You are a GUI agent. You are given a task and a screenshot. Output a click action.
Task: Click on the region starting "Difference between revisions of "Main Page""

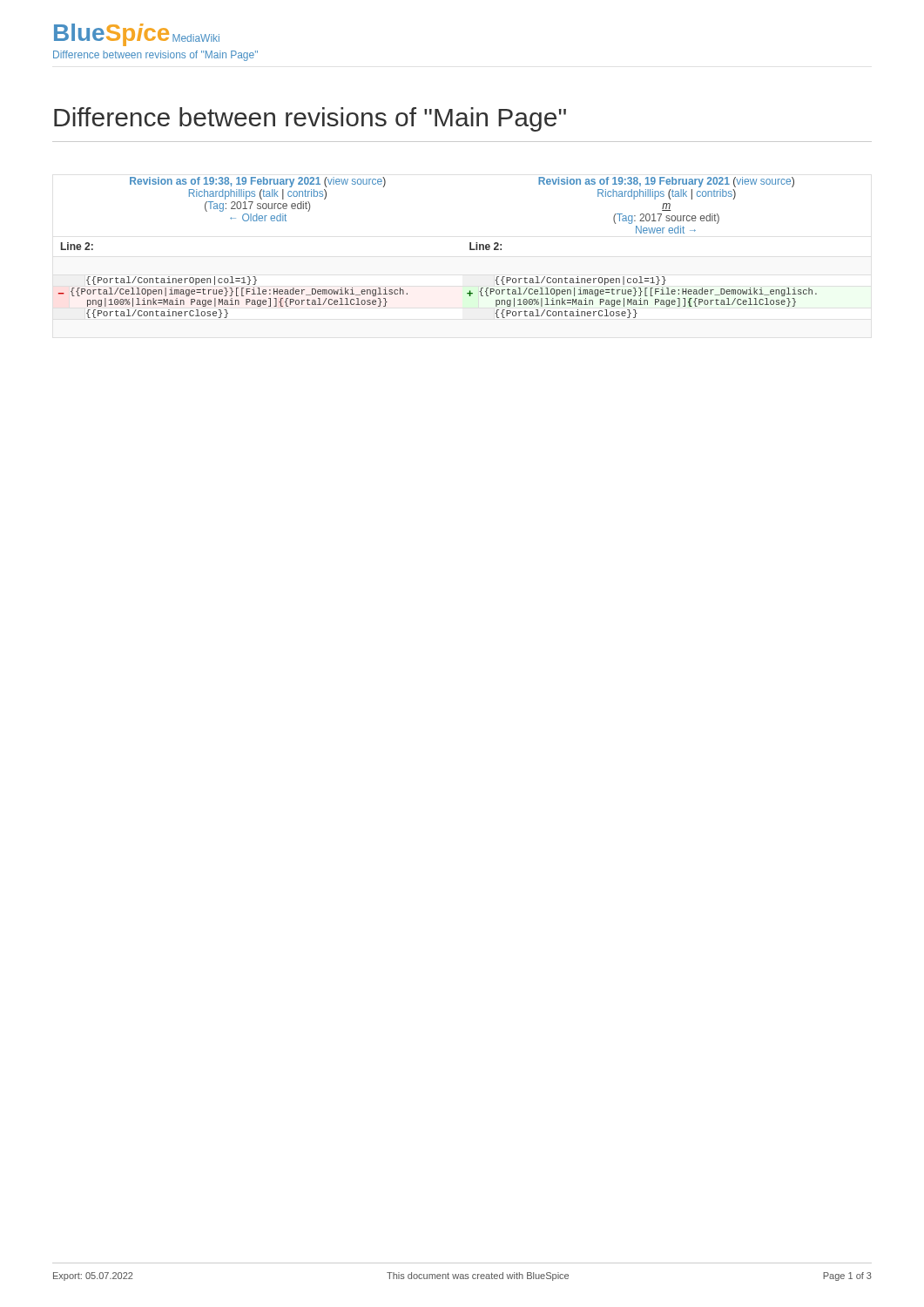(x=462, y=122)
